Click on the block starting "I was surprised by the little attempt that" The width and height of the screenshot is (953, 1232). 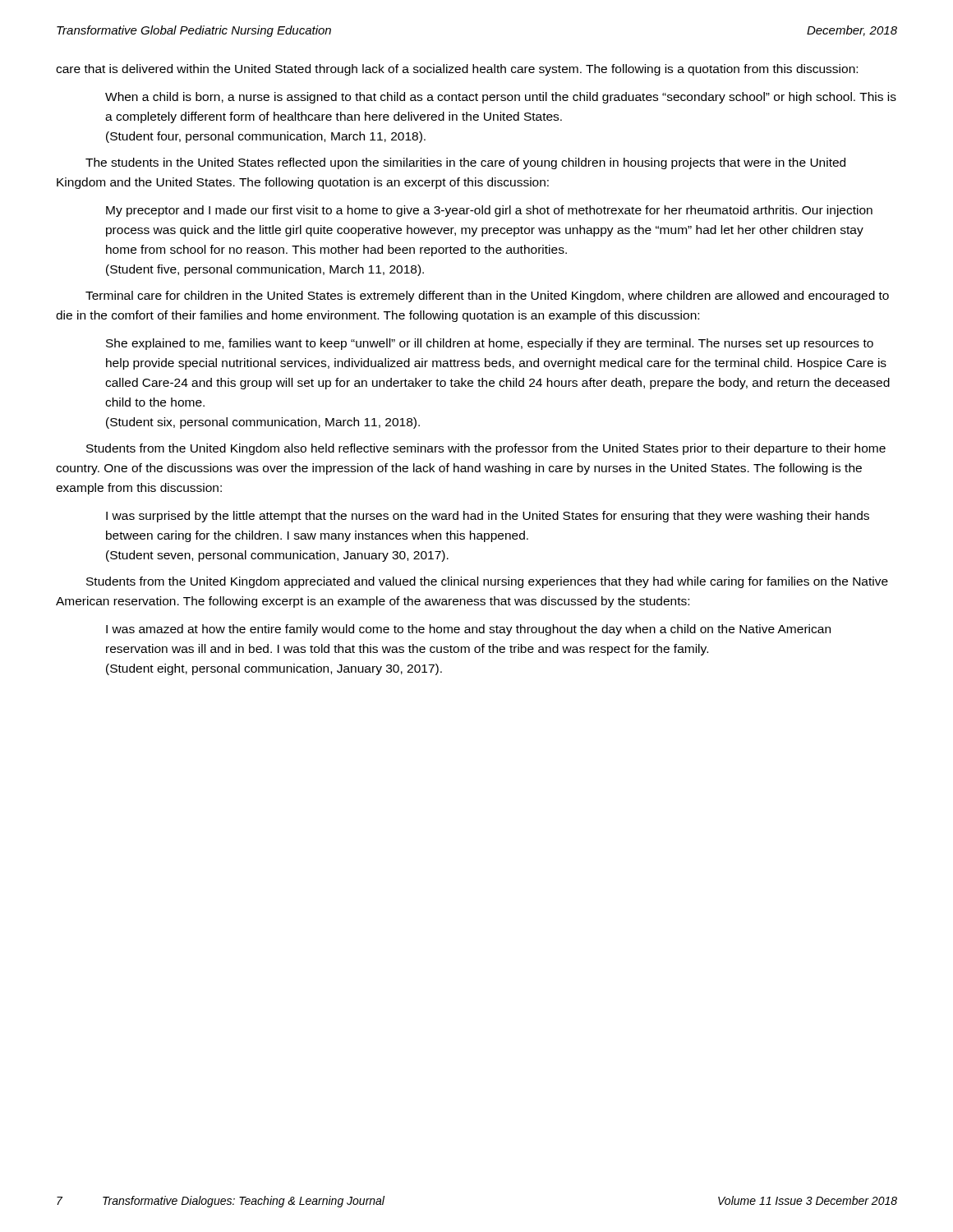(x=501, y=536)
